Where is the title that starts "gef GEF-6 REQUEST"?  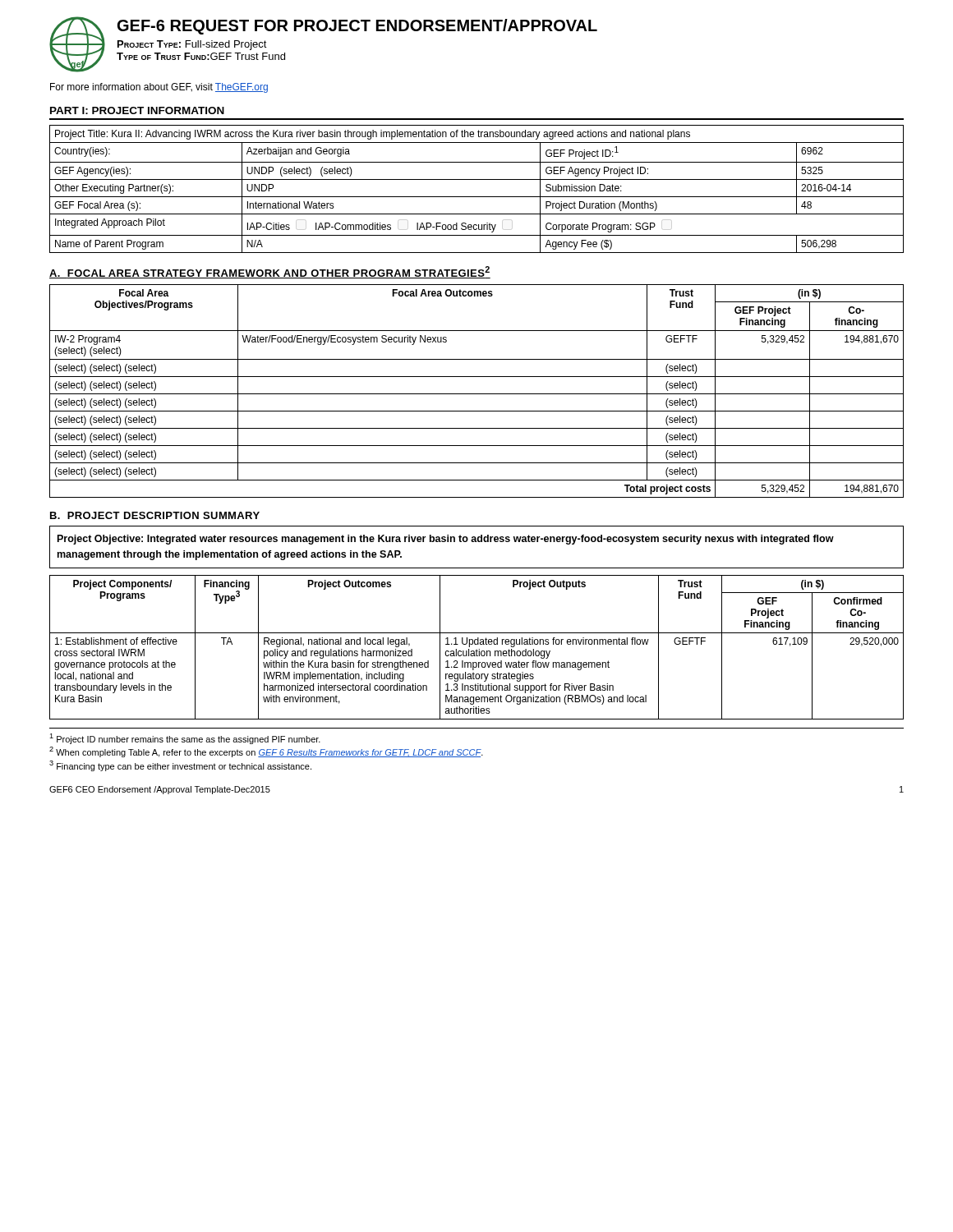pyautogui.click(x=323, y=46)
